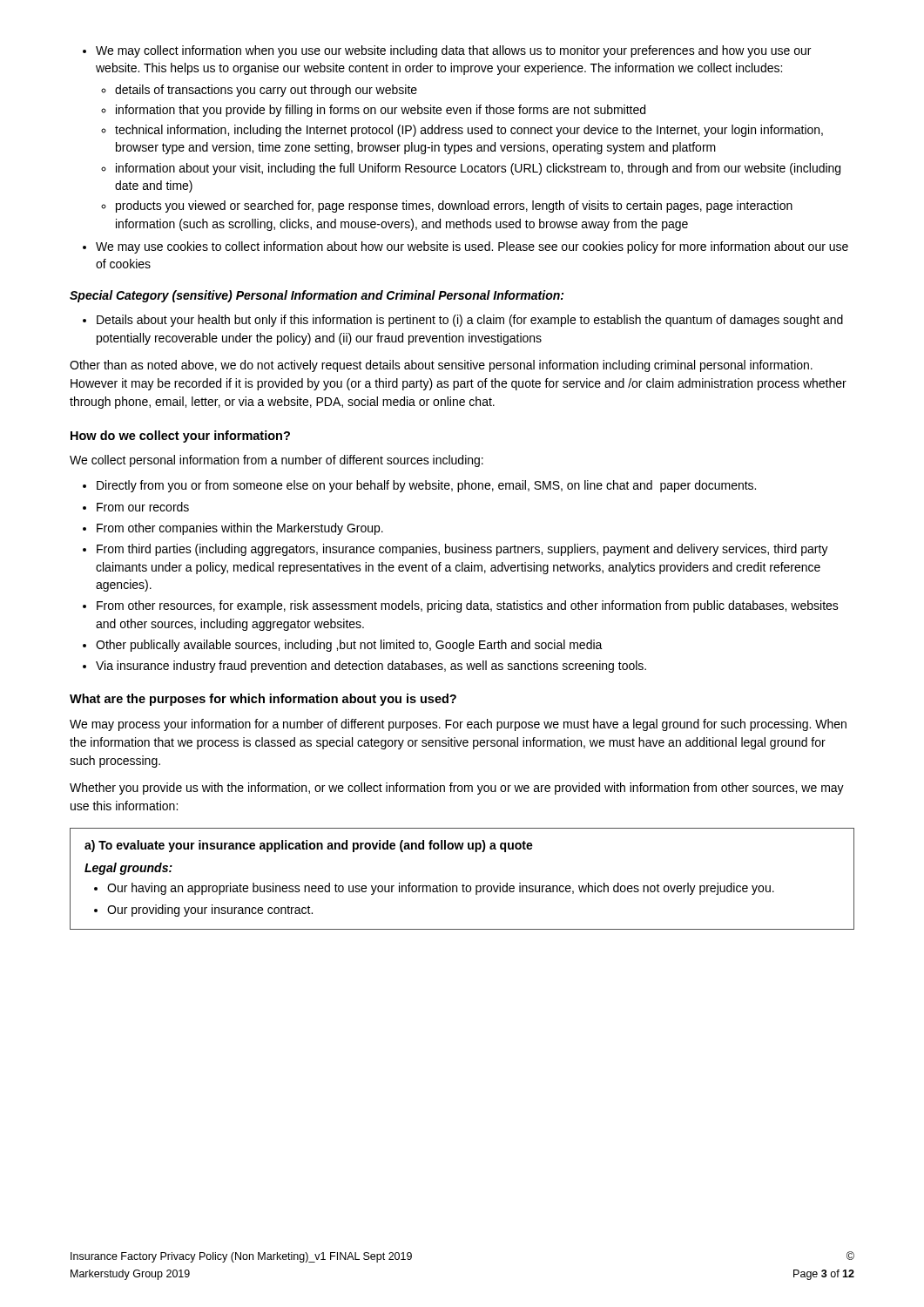Navigate to the block starting "We may collect information when you"
Viewport: 924px width, 1307px height.
point(462,137)
